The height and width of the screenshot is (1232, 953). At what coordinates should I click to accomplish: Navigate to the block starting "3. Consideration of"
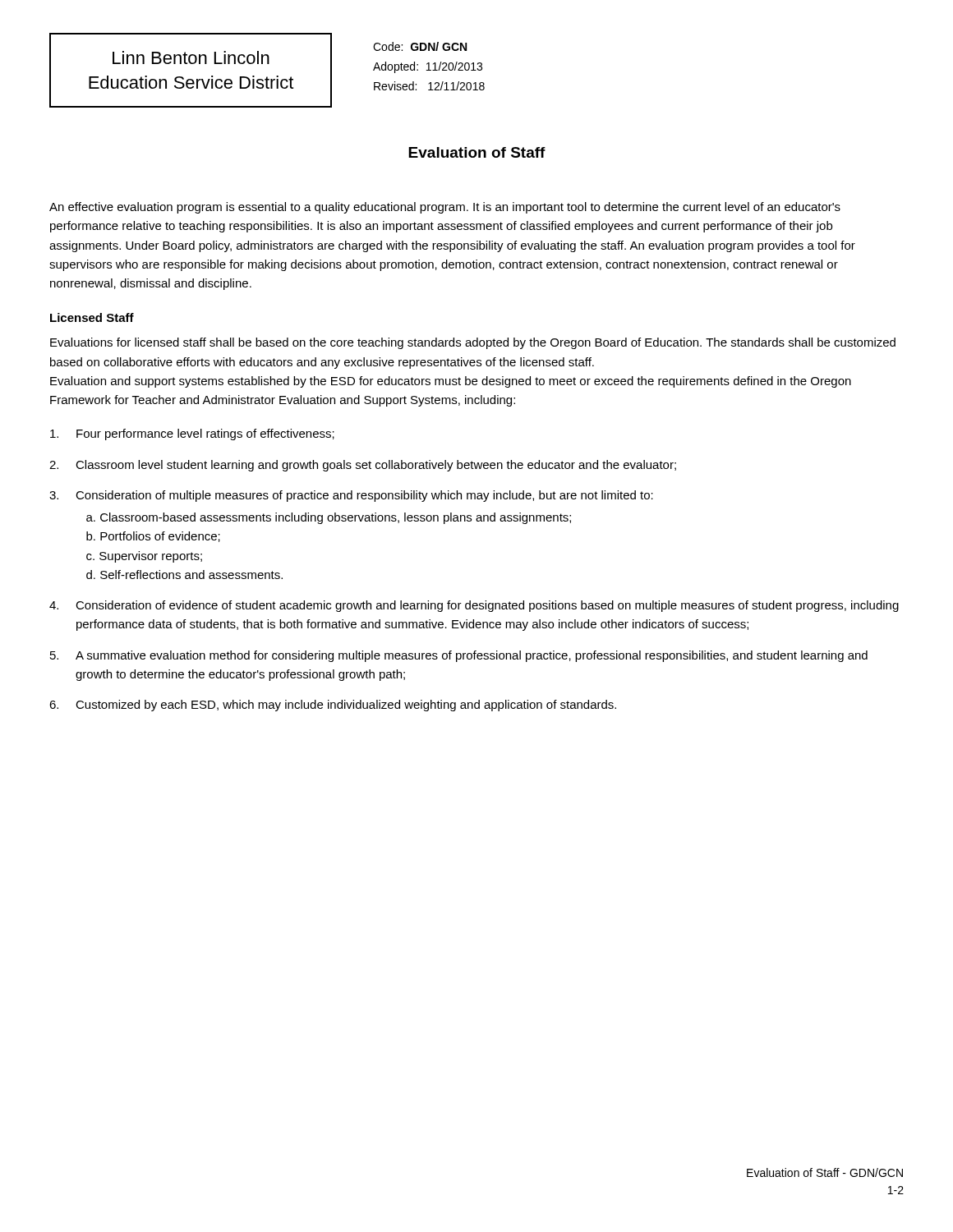click(x=351, y=496)
